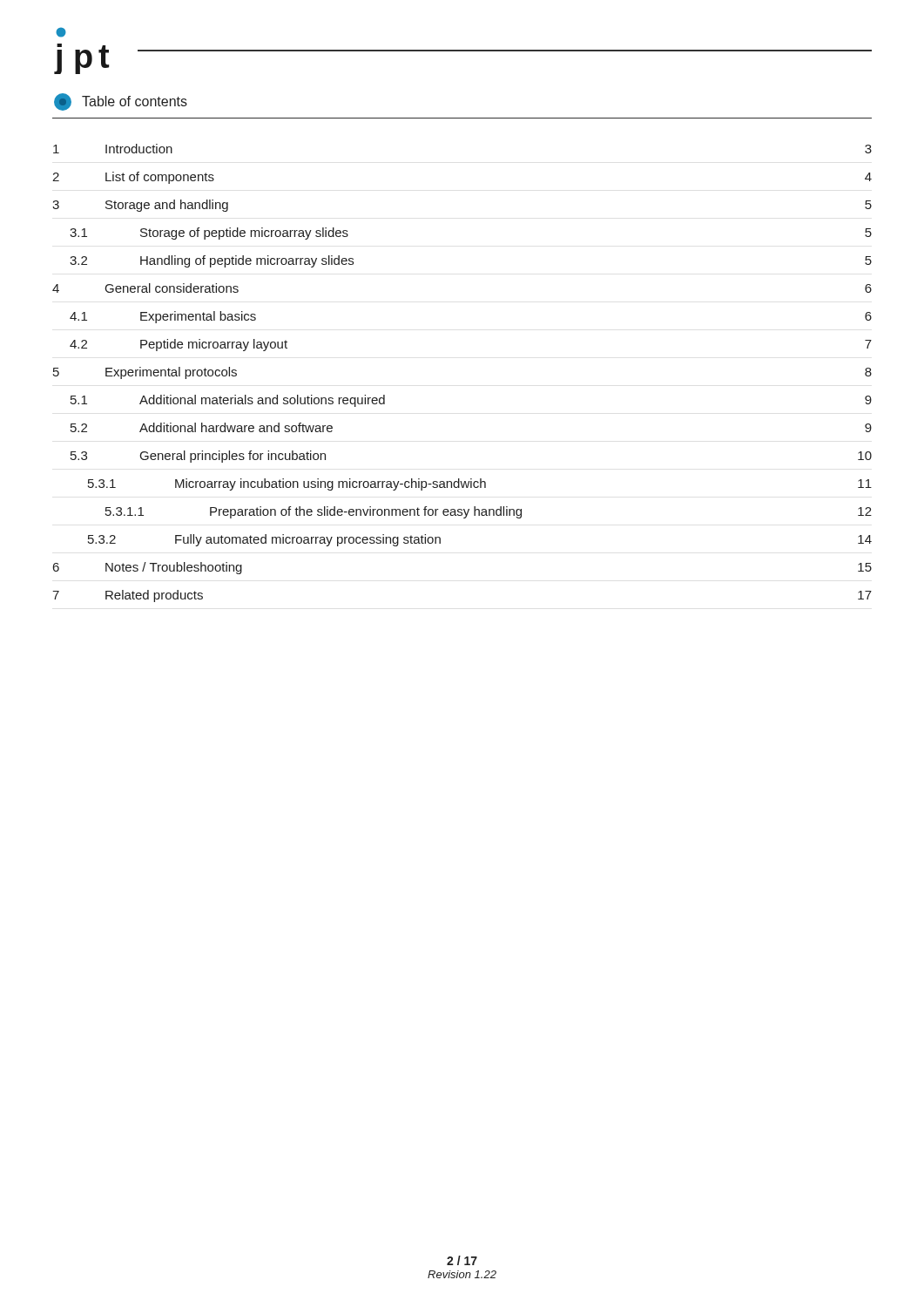Find the list item containing "5.3.1 Microarray incubation using microarray-chip-sandwich"
Viewport: 924px width, 1307px height.
pyautogui.click(x=462, y=483)
